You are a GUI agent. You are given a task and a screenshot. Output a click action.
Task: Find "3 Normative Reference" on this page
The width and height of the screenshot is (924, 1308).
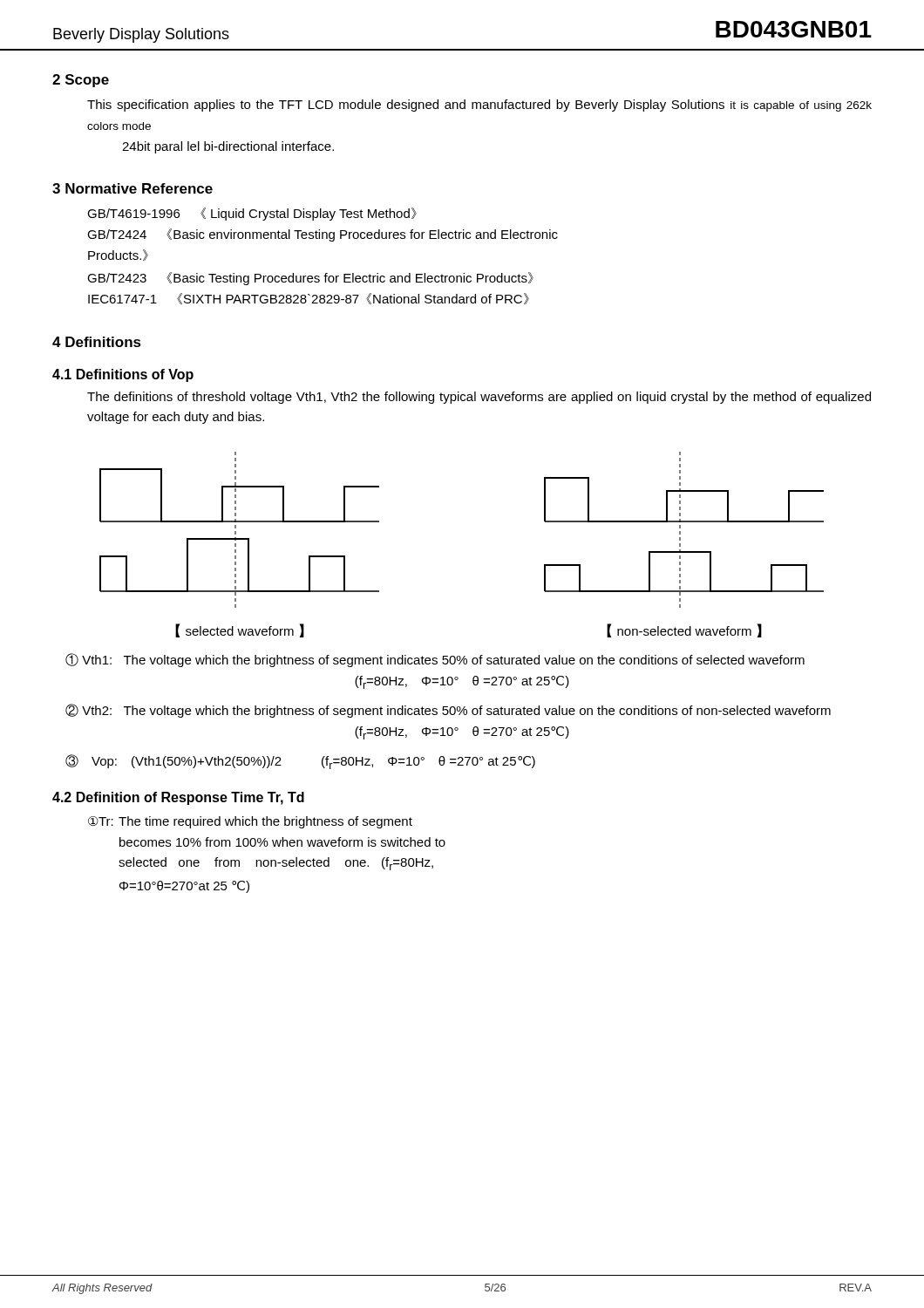click(133, 189)
